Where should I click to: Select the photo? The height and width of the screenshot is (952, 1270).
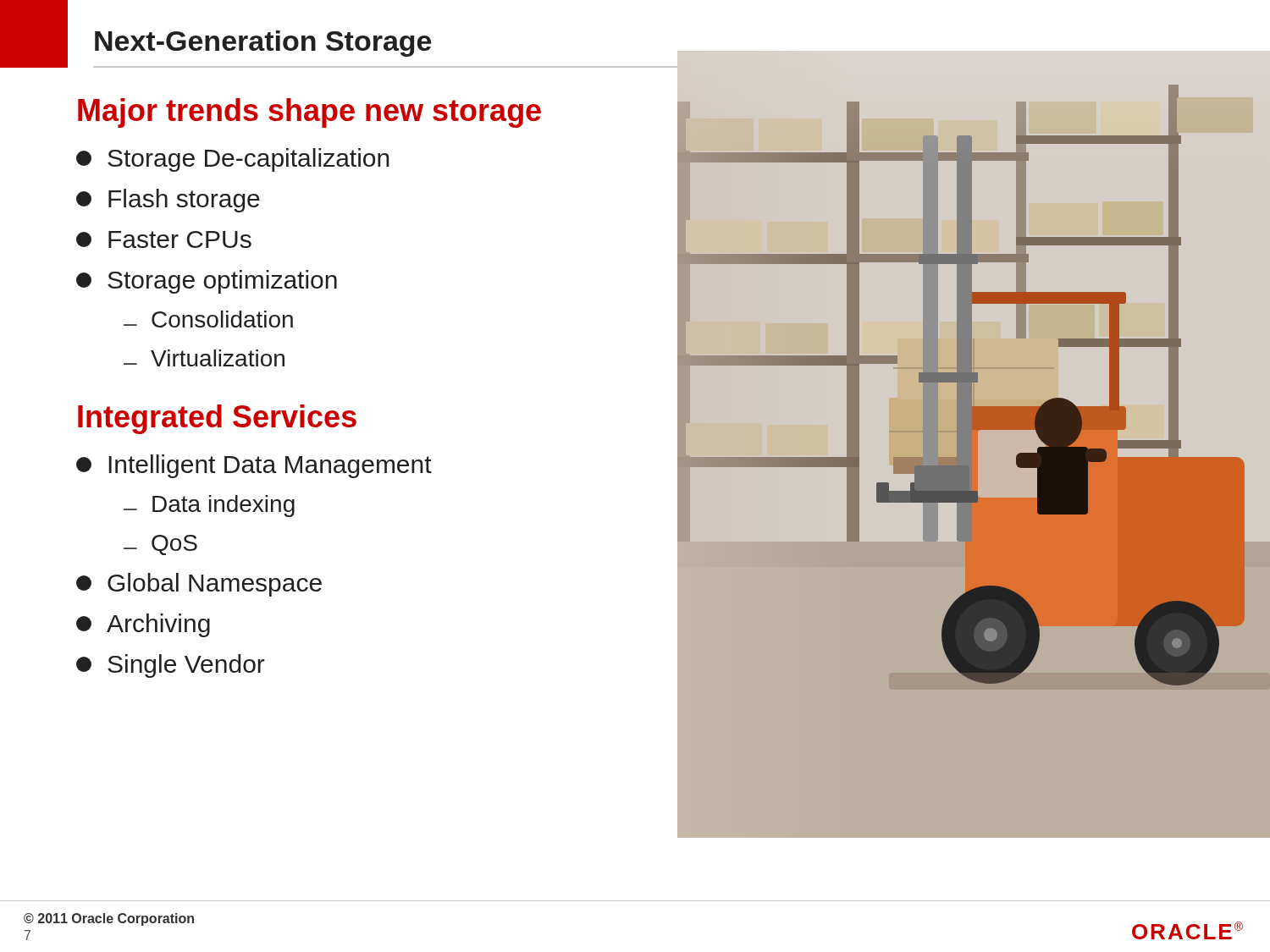(974, 444)
